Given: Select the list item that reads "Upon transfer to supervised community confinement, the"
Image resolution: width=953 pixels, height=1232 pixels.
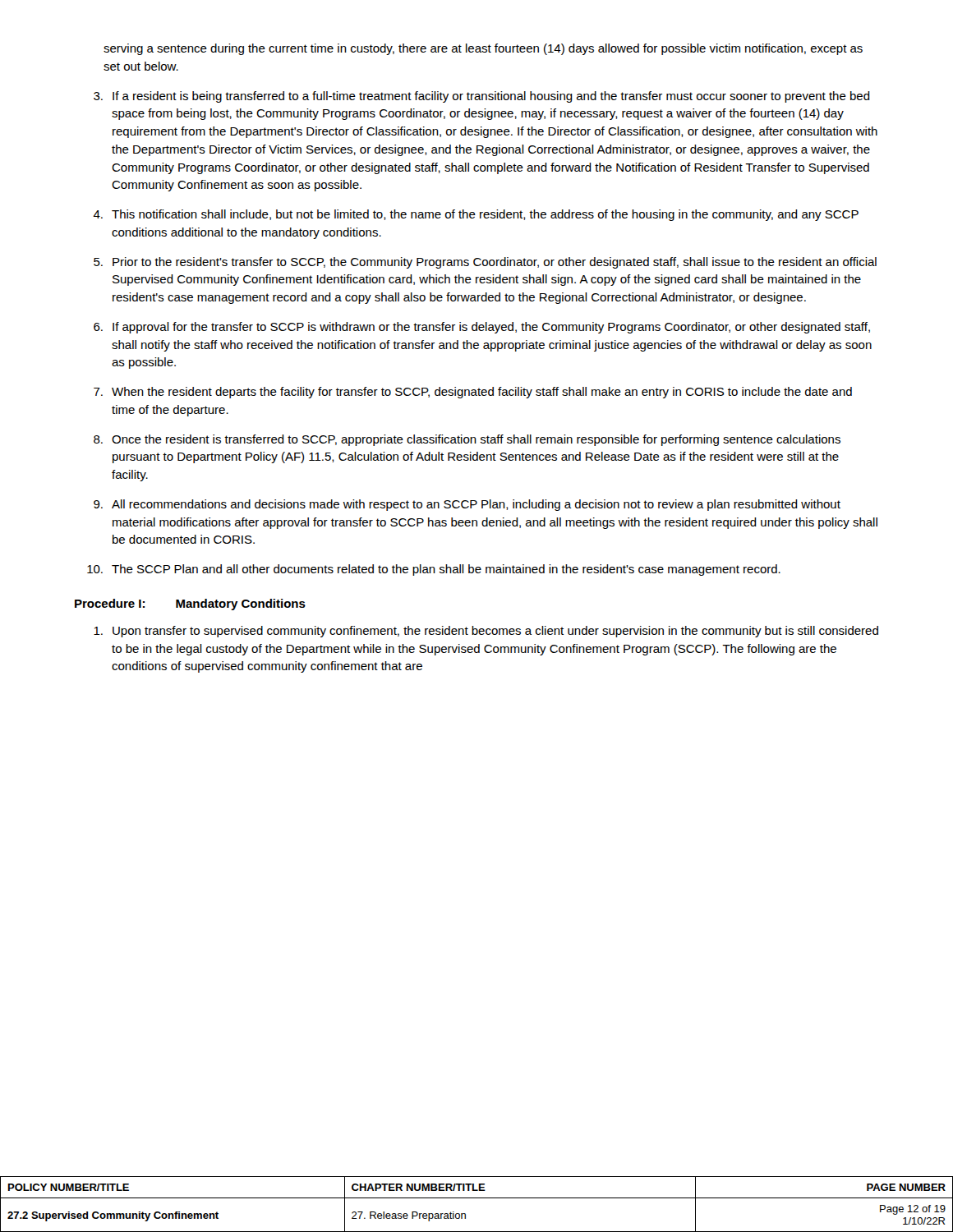Looking at the screenshot, I should (x=476, y=648).
